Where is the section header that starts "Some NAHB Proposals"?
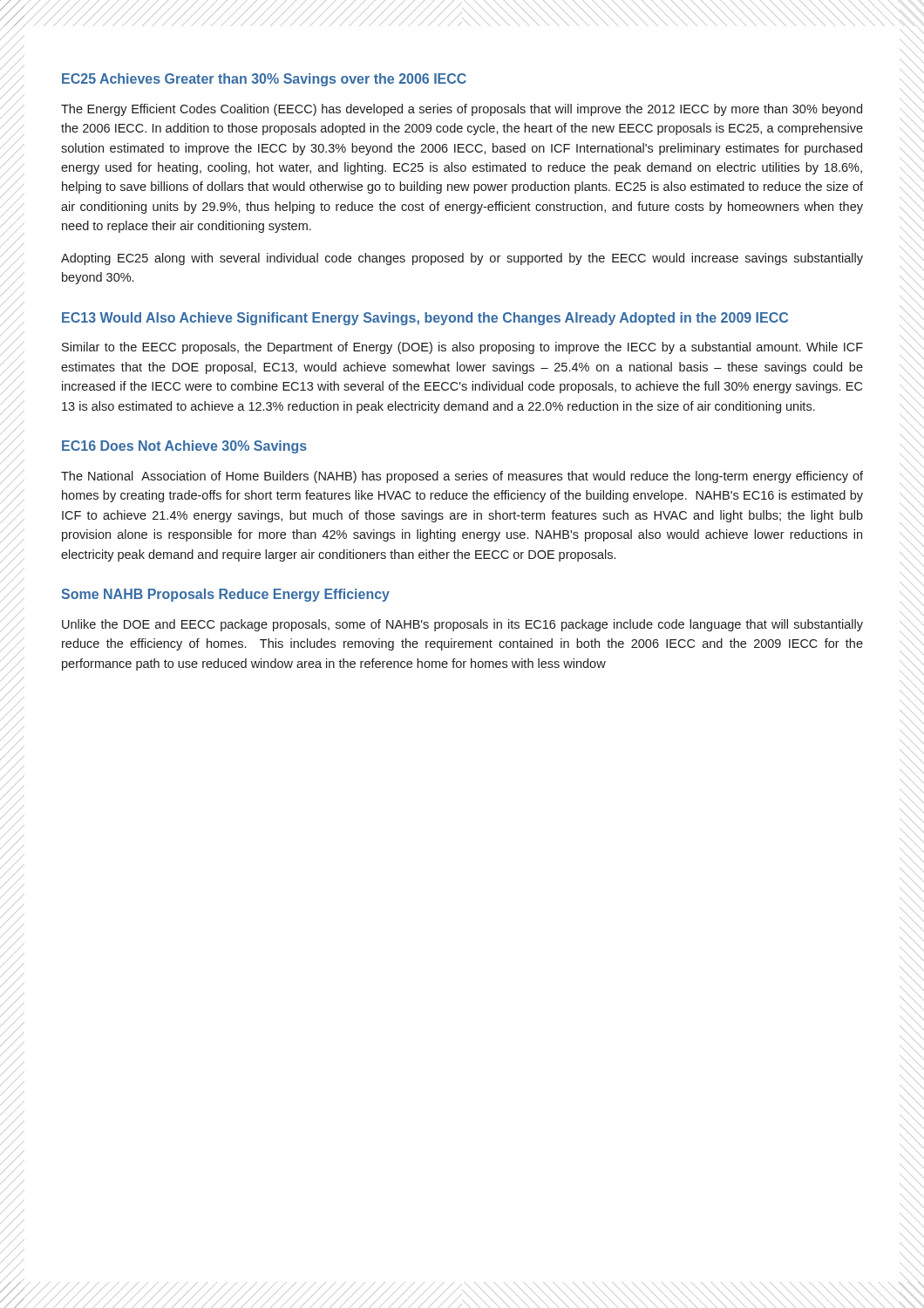 225,594
